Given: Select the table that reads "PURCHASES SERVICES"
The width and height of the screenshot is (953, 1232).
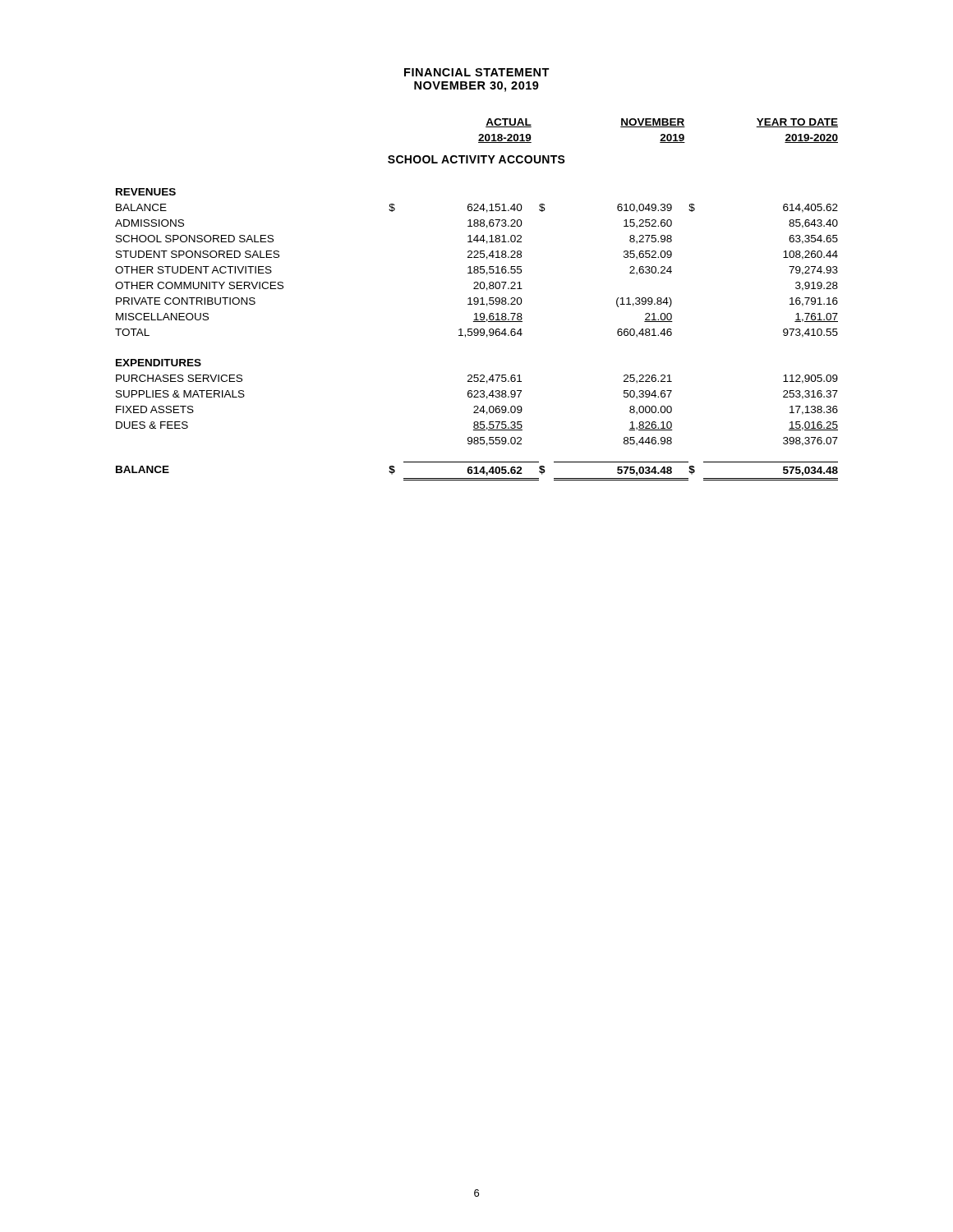Looking at the screenshot, I should click(476, 330).
